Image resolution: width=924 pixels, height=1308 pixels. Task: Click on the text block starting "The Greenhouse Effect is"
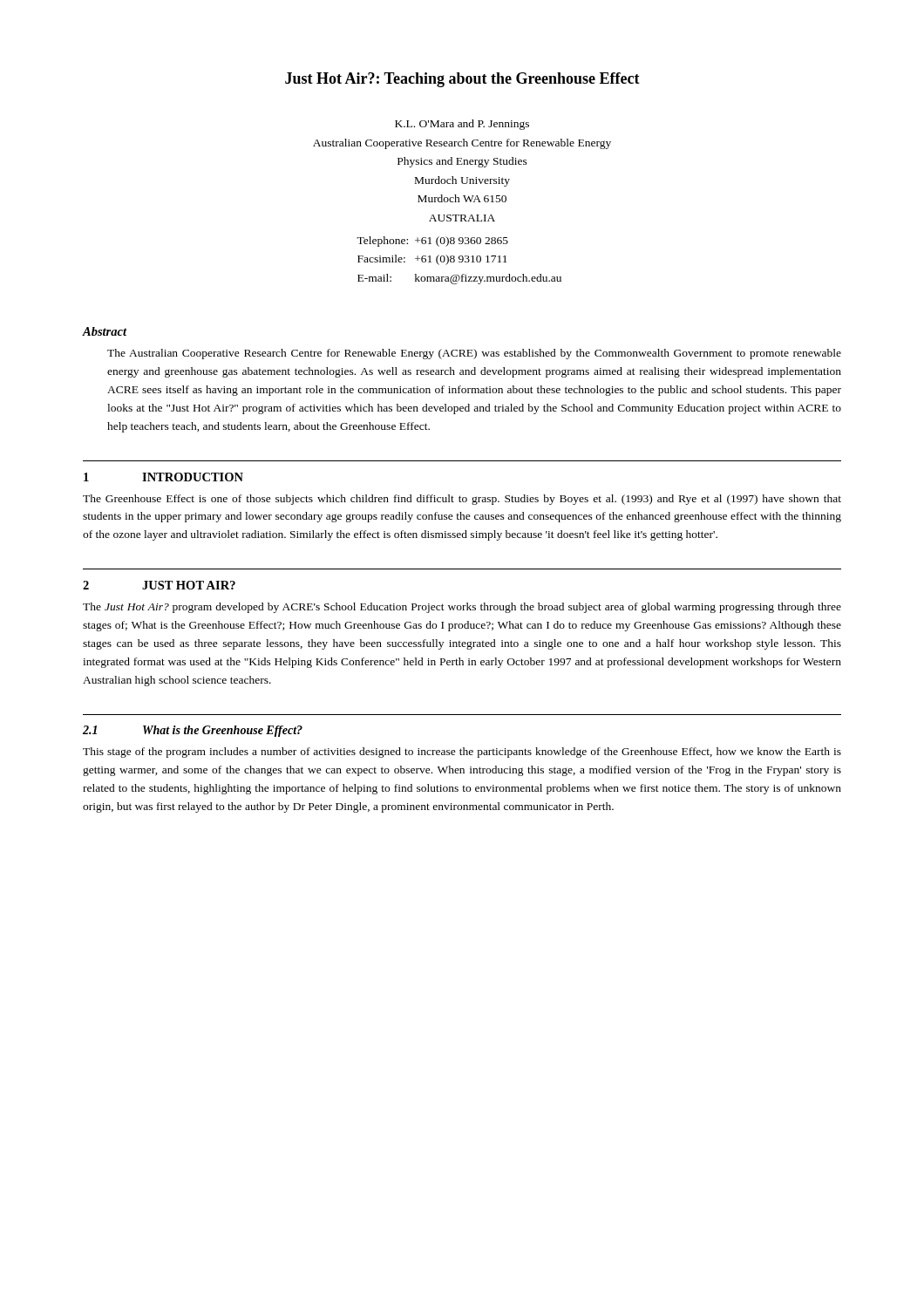coord(462,516)
